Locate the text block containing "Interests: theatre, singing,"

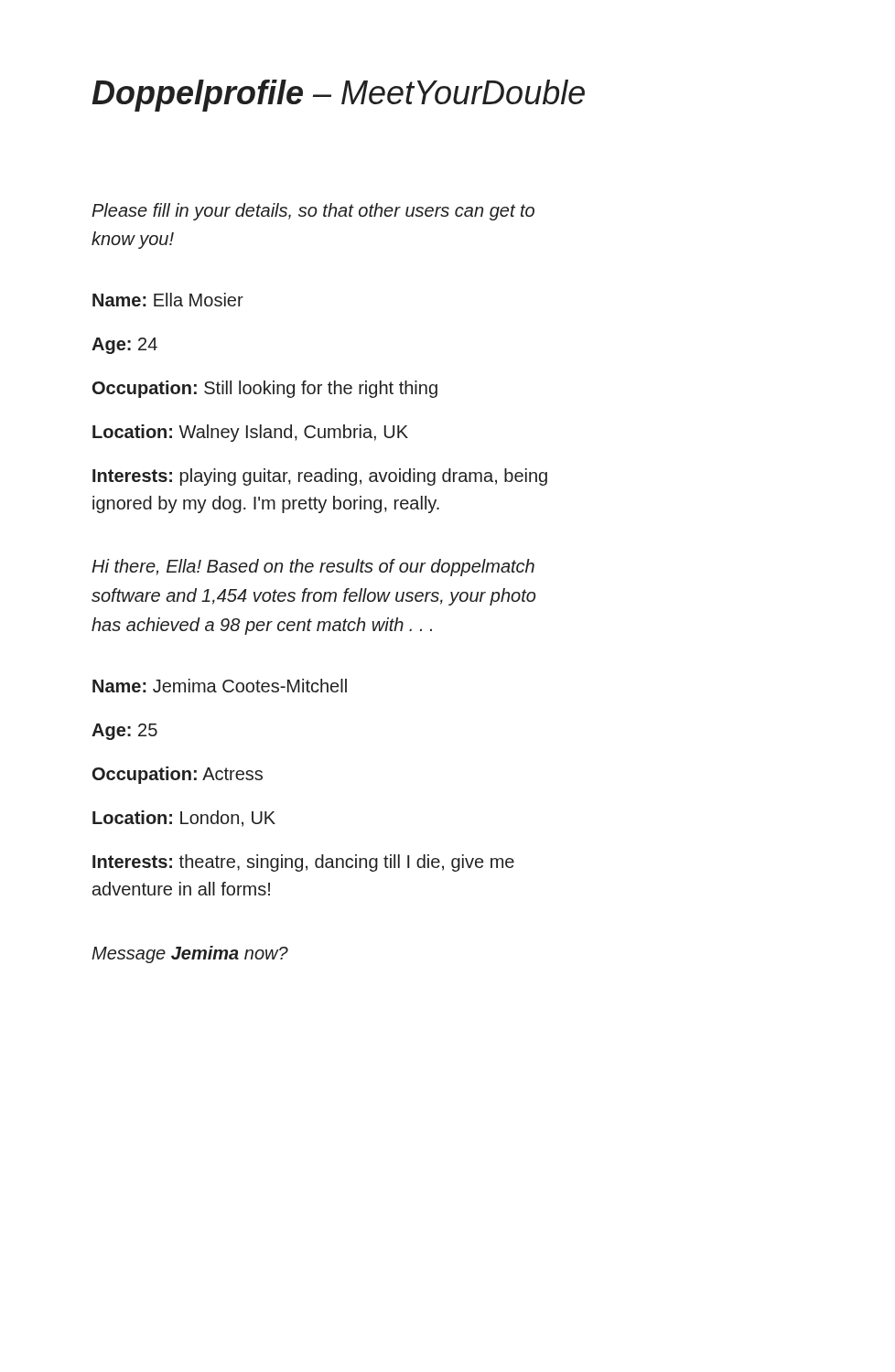point(303,876)
